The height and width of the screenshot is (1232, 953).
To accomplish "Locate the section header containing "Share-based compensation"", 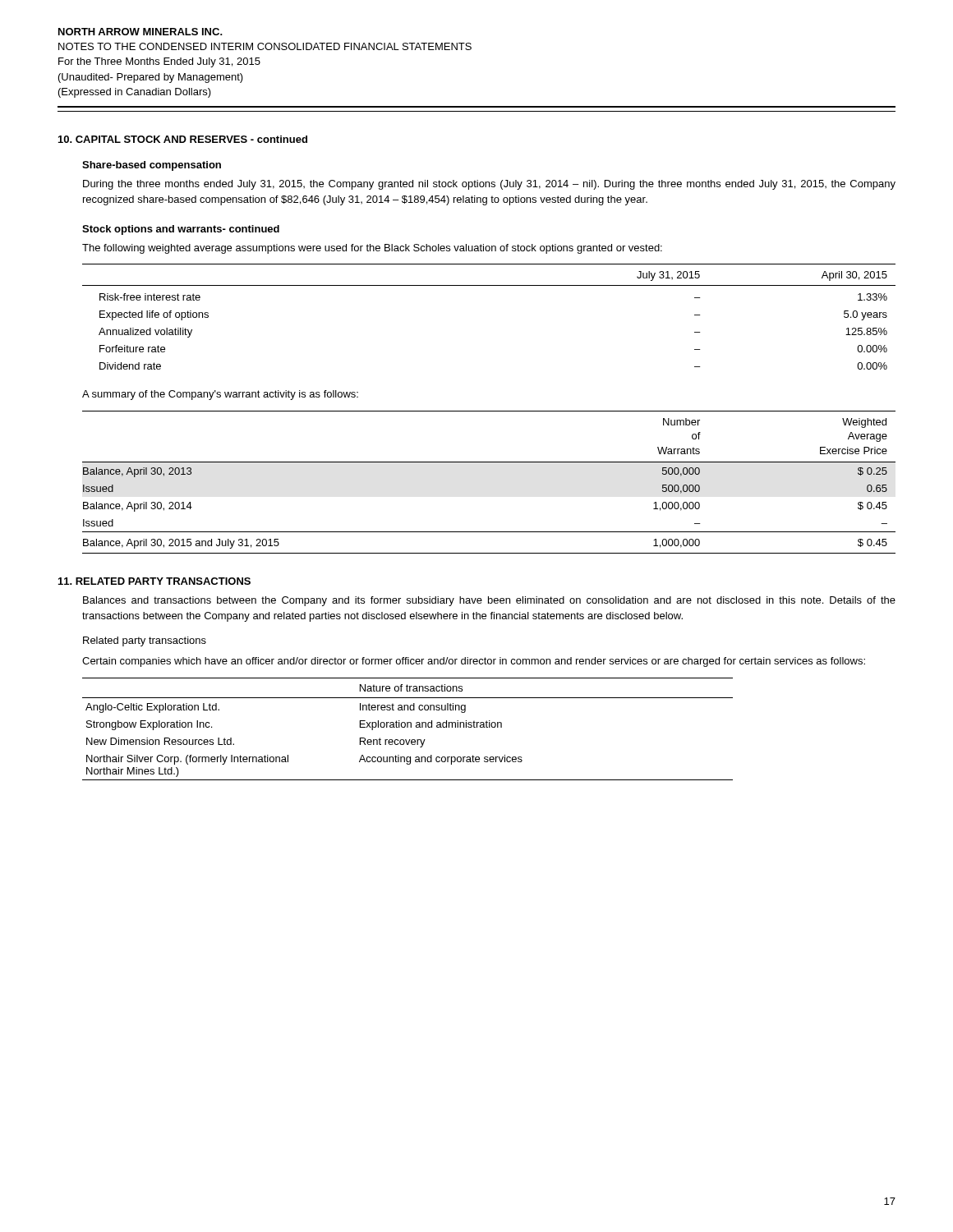I will point(152,165).
